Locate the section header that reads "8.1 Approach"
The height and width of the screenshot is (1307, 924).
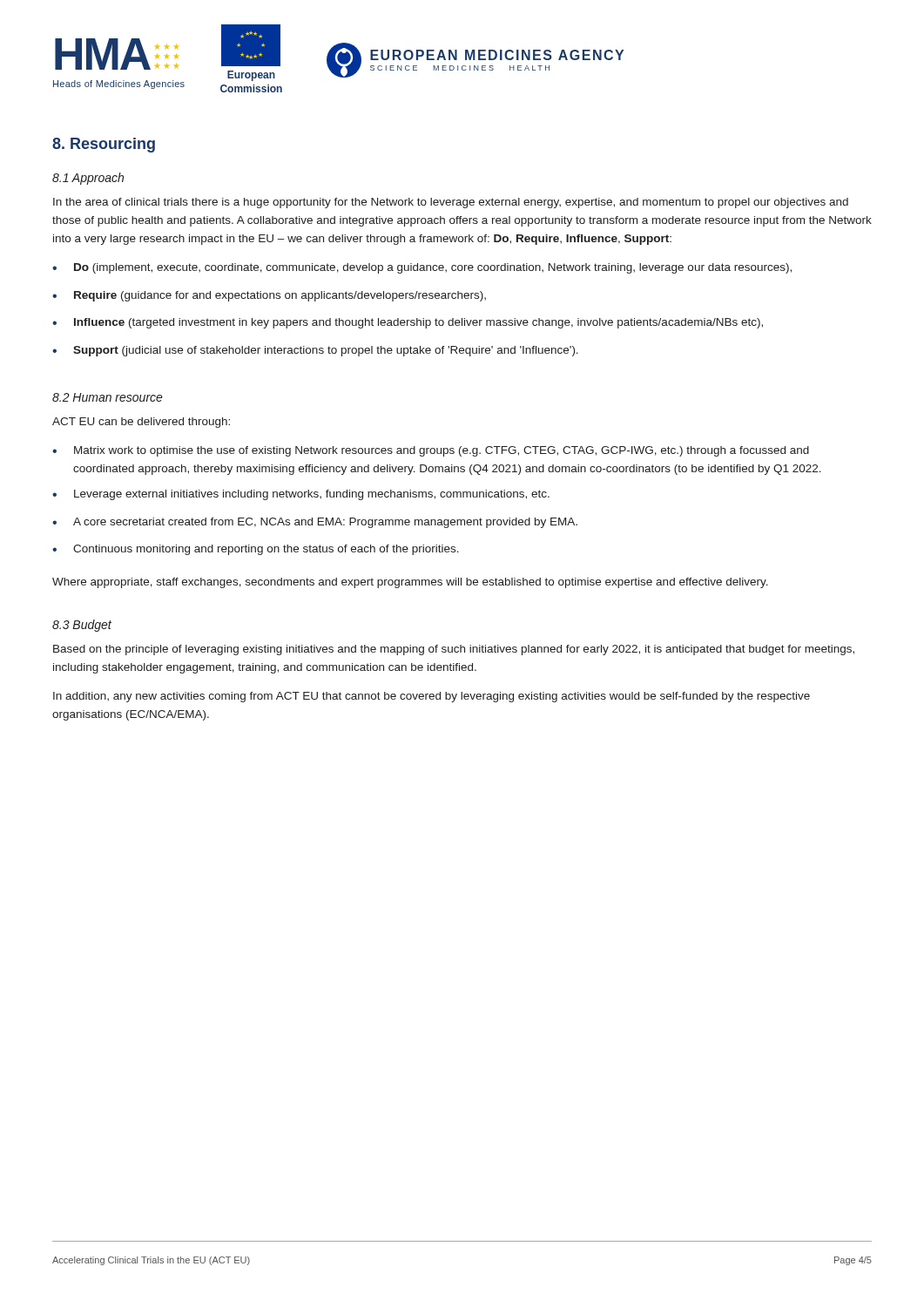click(88, 178)
